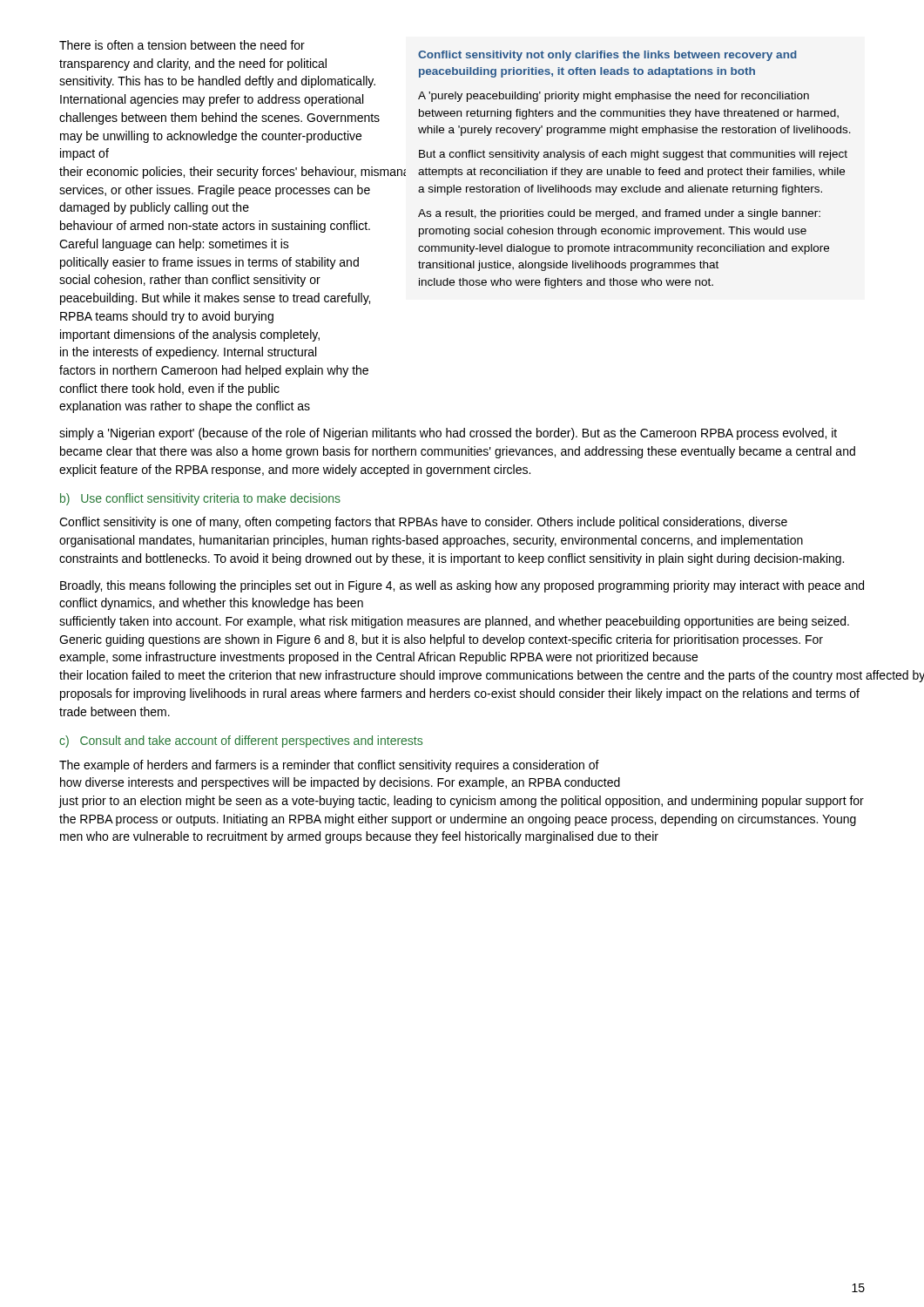Locate the section header that reads "b) Use conflict sensitivity criteria to make"

tap(200, 499)
